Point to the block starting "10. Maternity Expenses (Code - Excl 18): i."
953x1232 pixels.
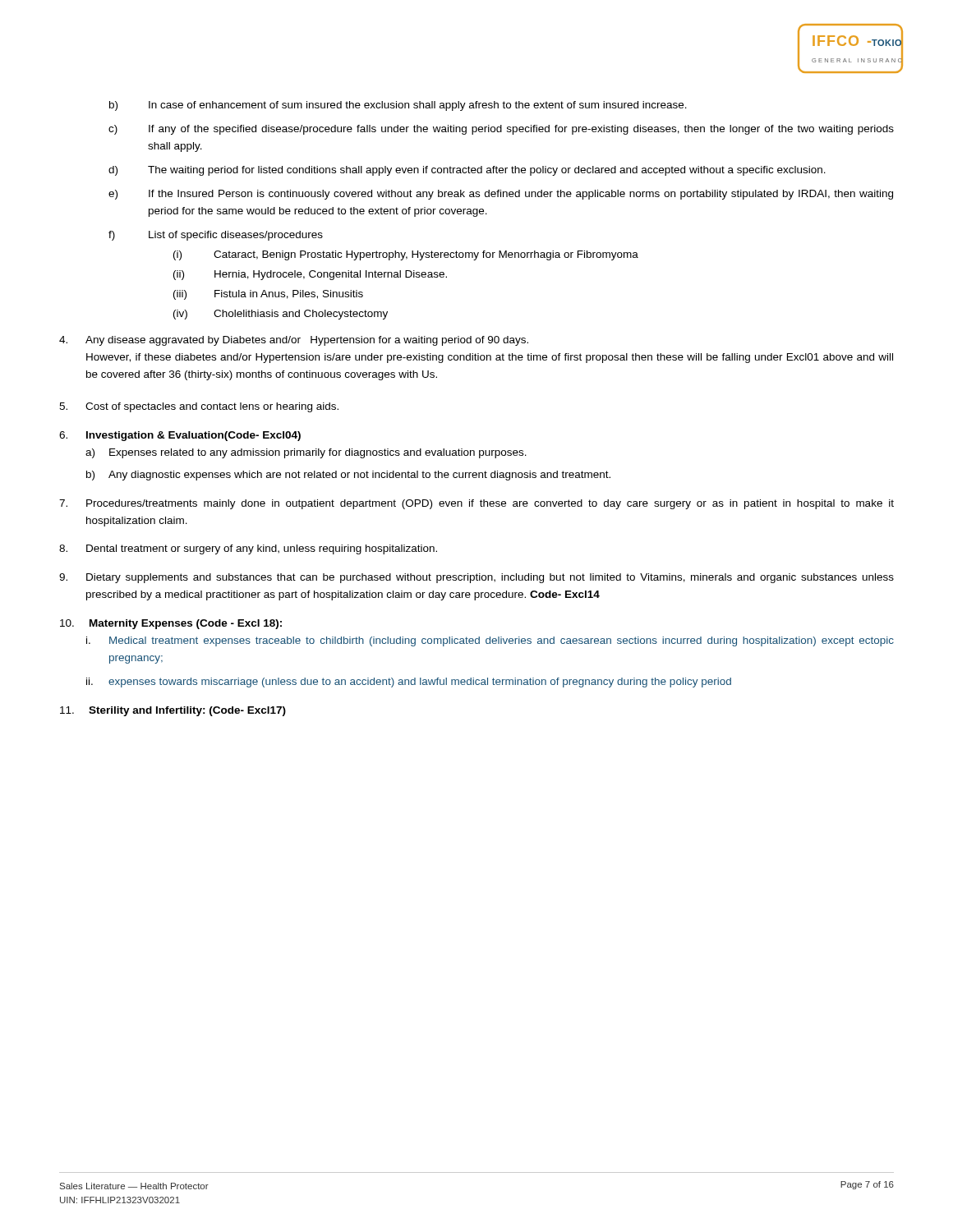(x=476, y=653)
